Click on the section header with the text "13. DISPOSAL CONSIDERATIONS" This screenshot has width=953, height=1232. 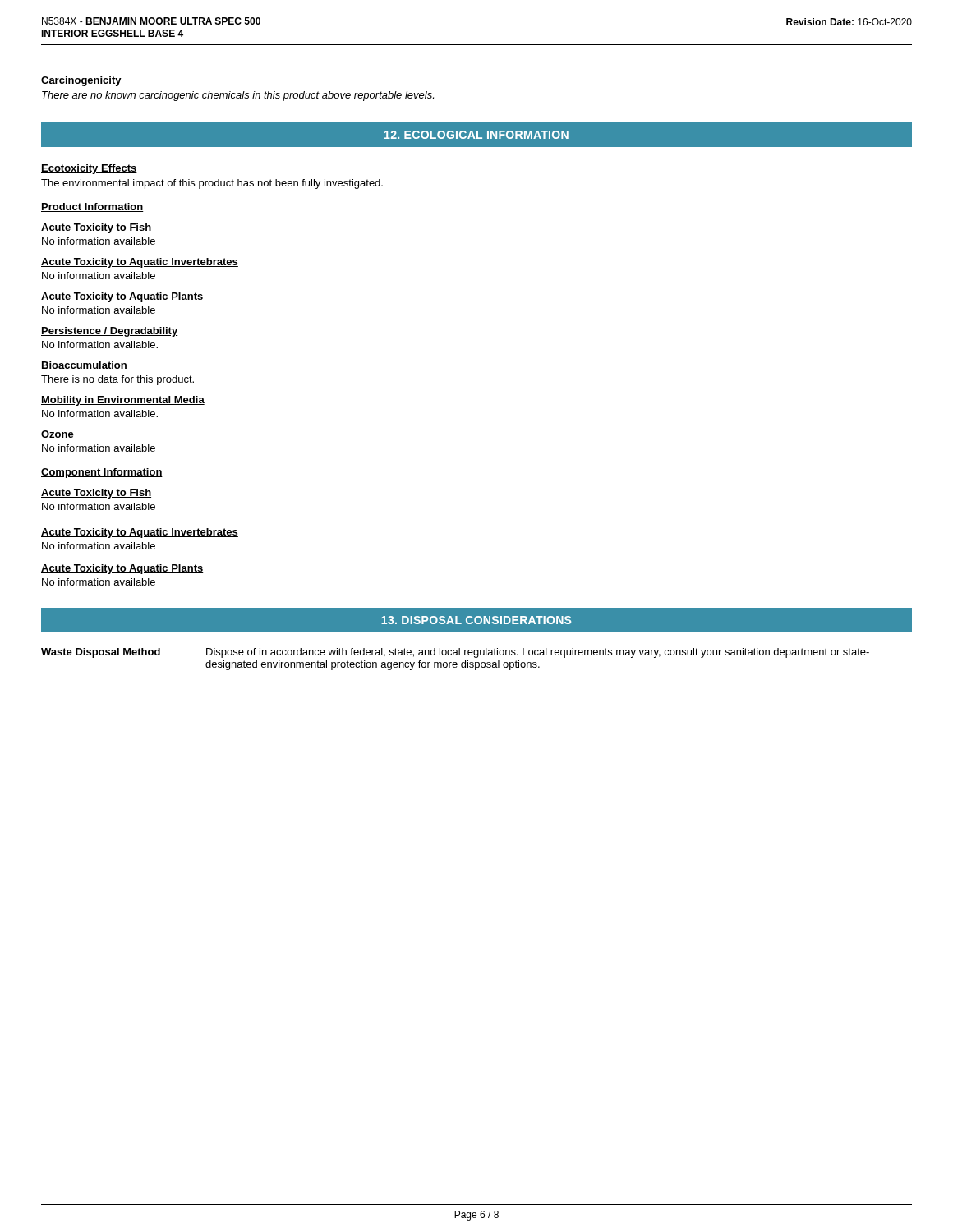(x=476, y=620)
